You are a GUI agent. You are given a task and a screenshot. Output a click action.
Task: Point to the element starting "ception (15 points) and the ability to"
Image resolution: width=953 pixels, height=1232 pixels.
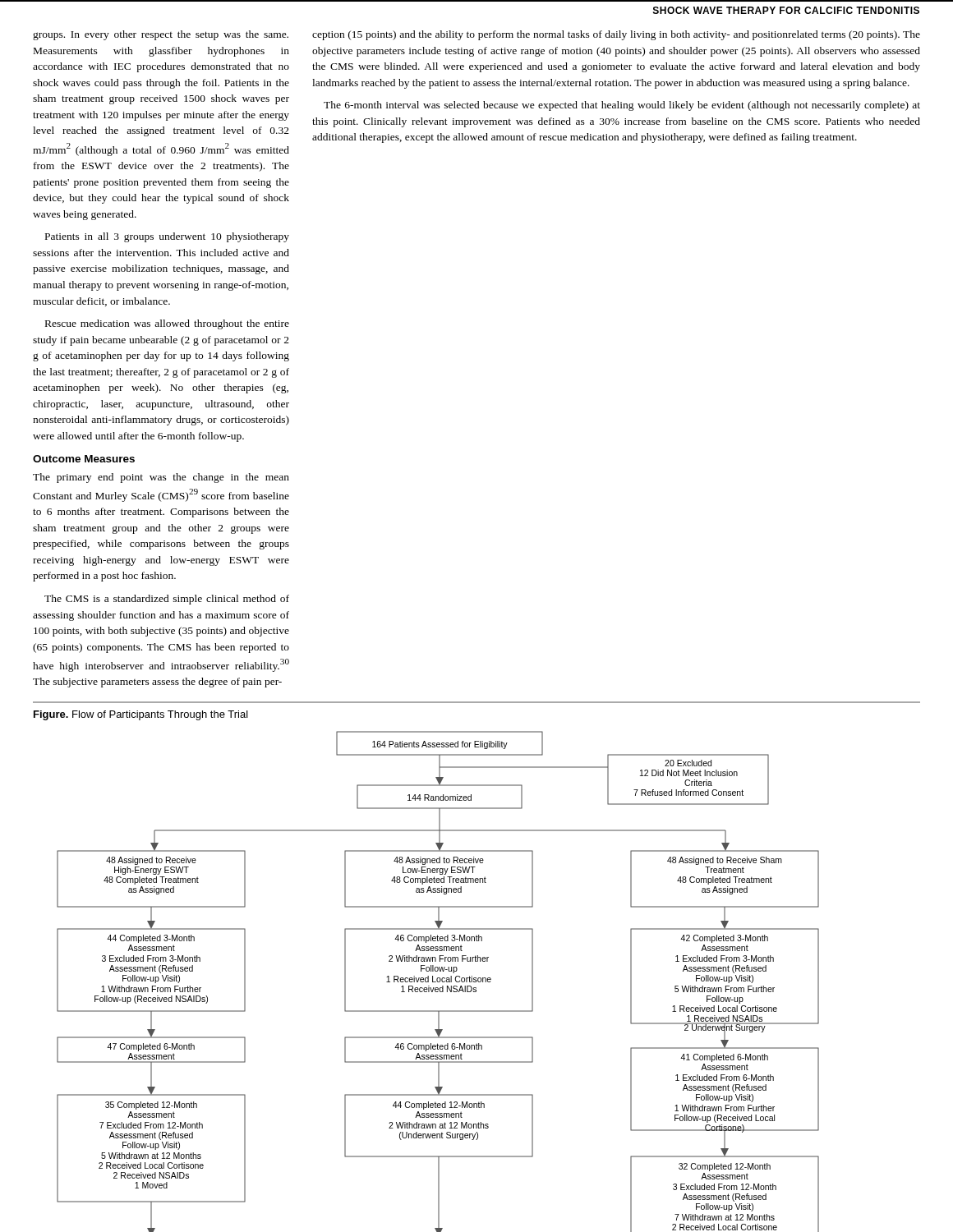tap(616, 58)
